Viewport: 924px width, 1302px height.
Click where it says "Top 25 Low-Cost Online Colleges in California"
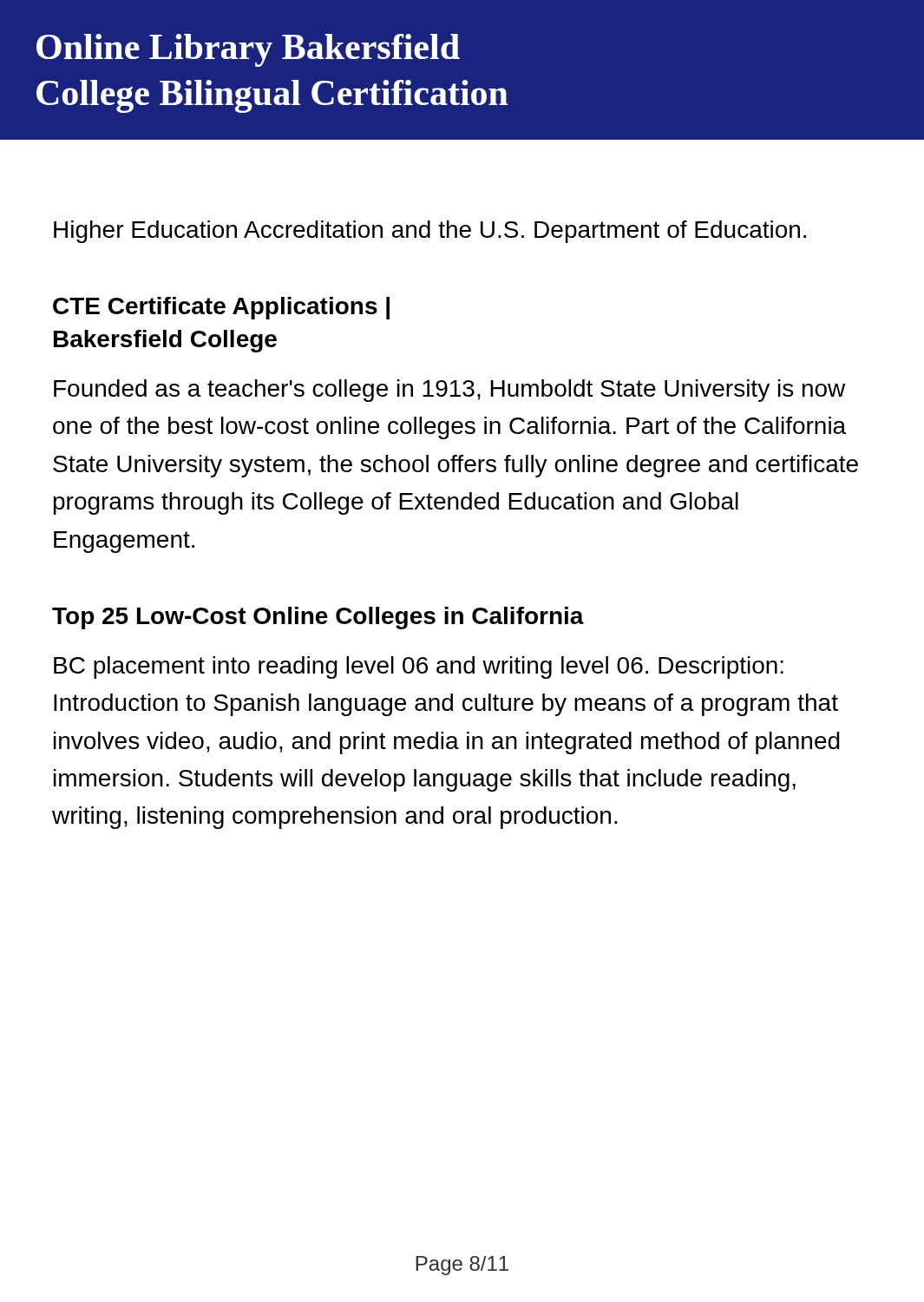tap(318, 616)
